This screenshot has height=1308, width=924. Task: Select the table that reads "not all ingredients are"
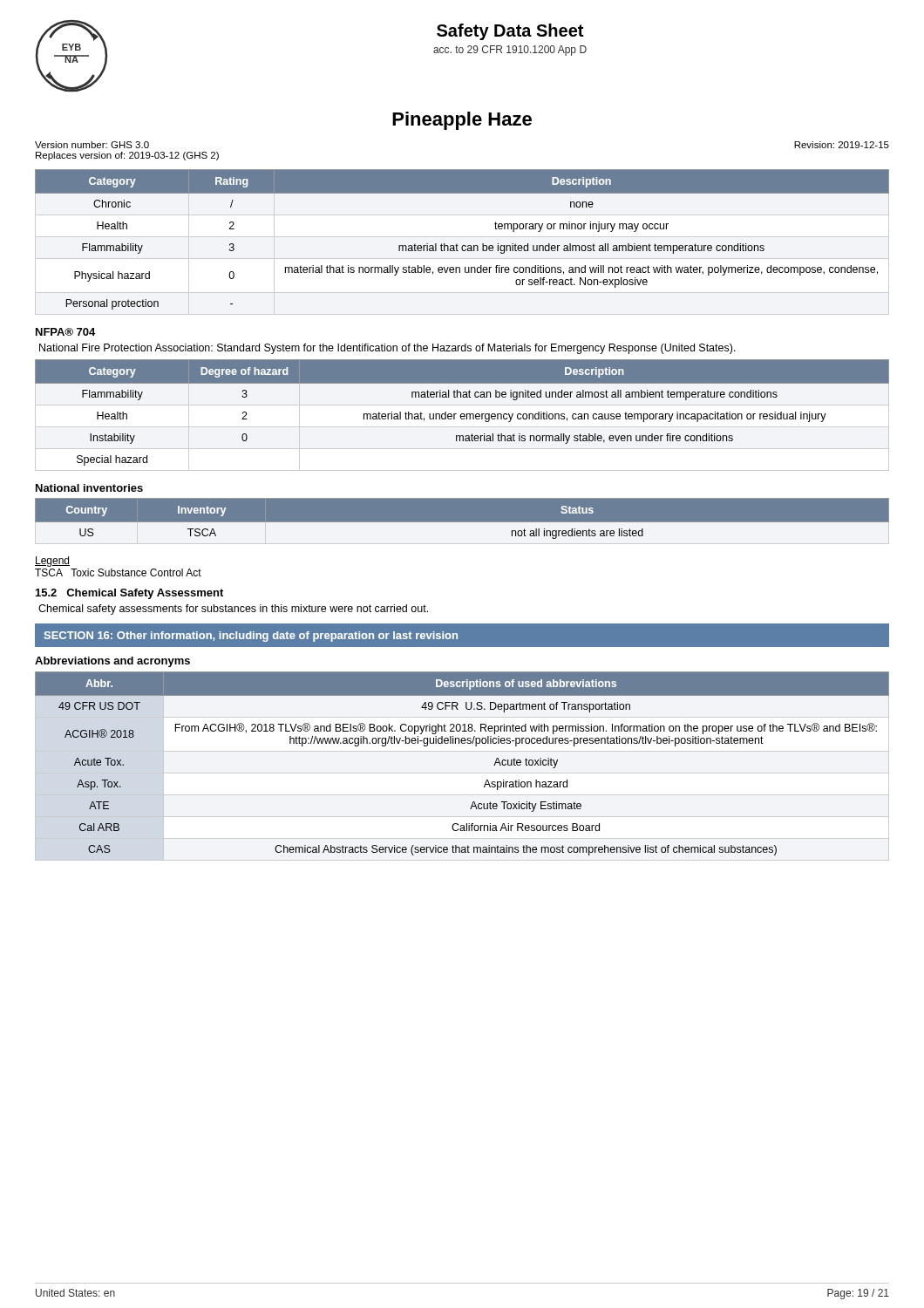(462, 521)
